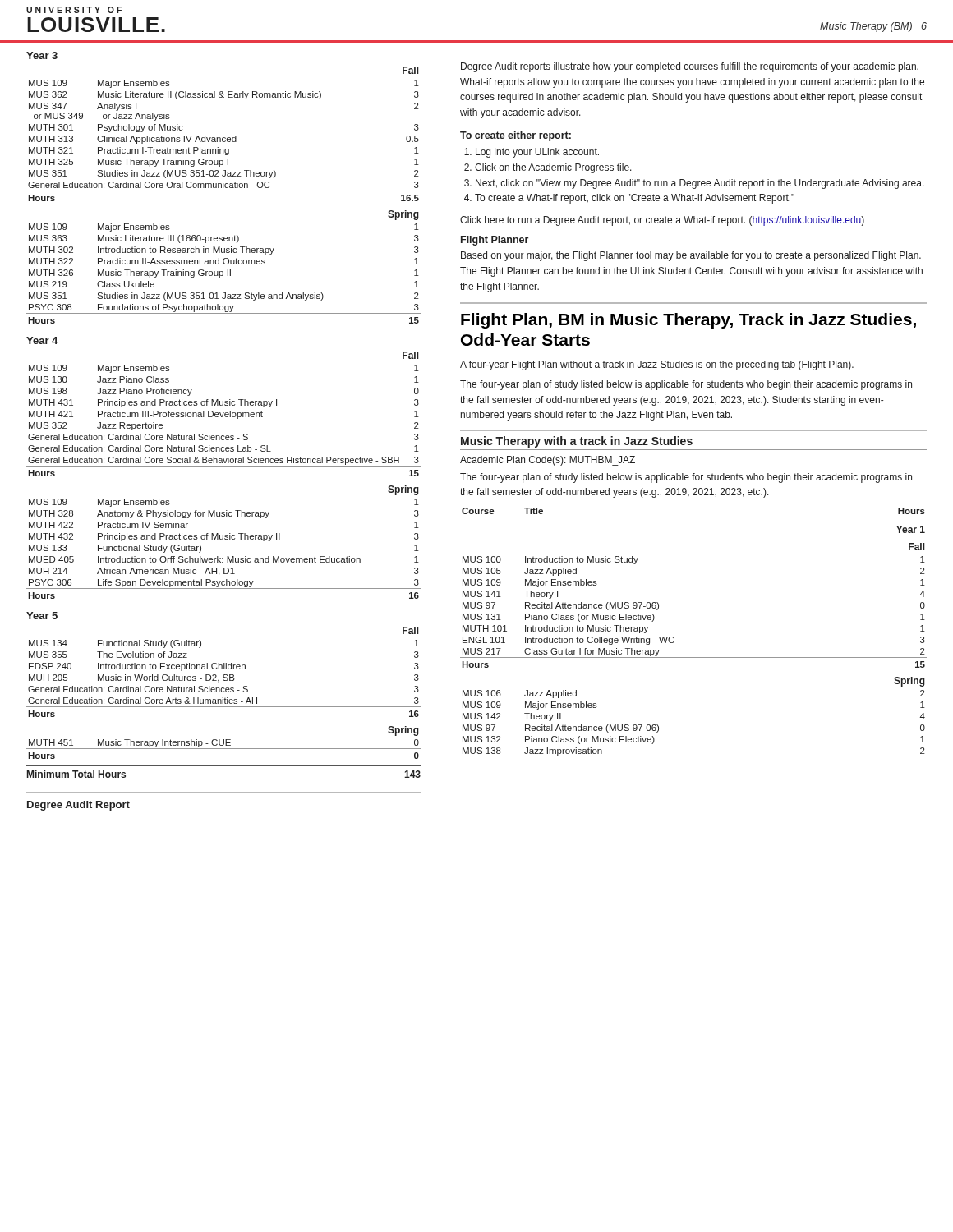The height and width of the screenshot is (1232, 953).
Task: Find the region starting "A four-year Flight Plan without a track in"
Action: tap(657, 364)
